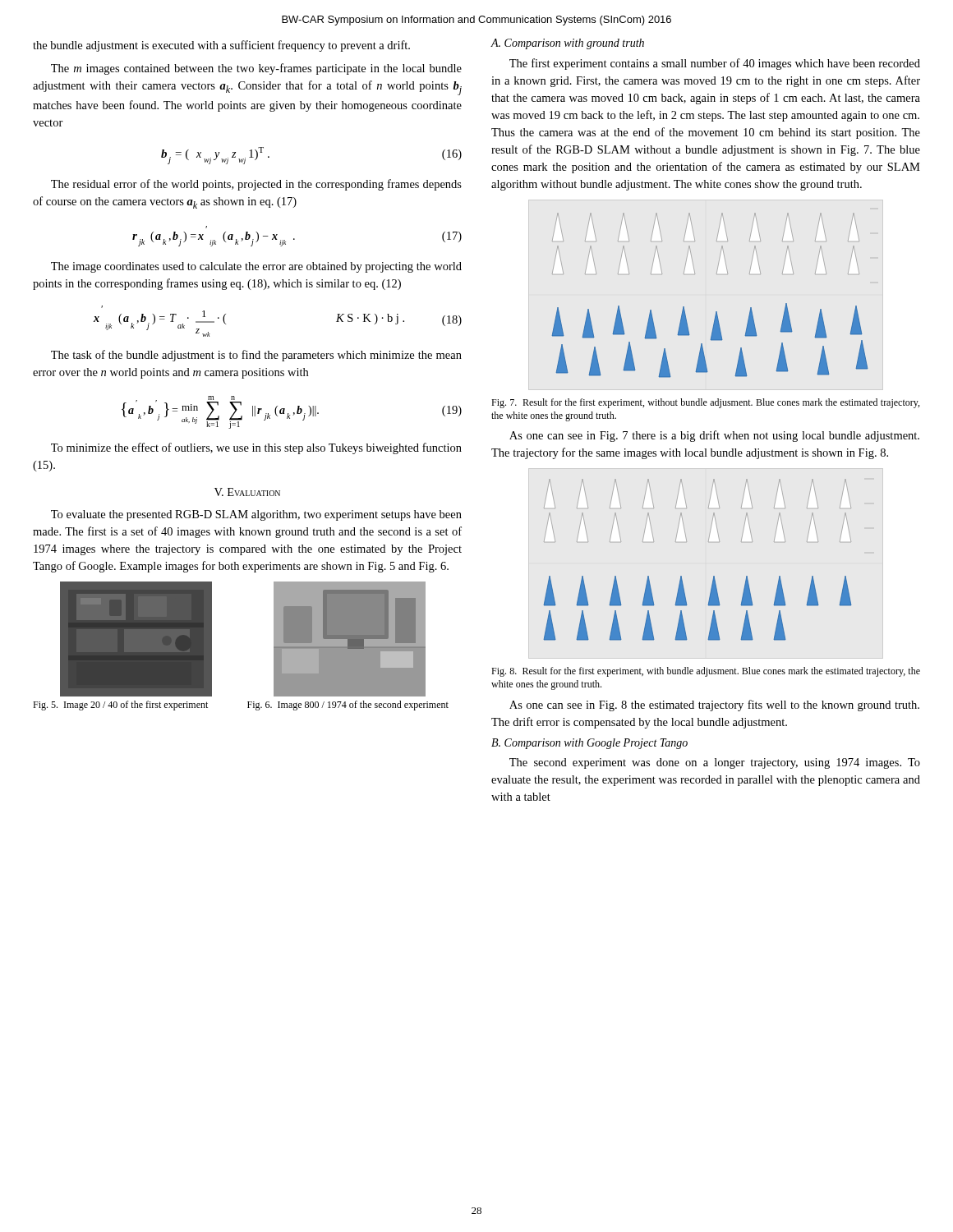Click the passage that begins "To evaluate the"
Viewport: 953px width, 1232px height.
click(247, 540)
